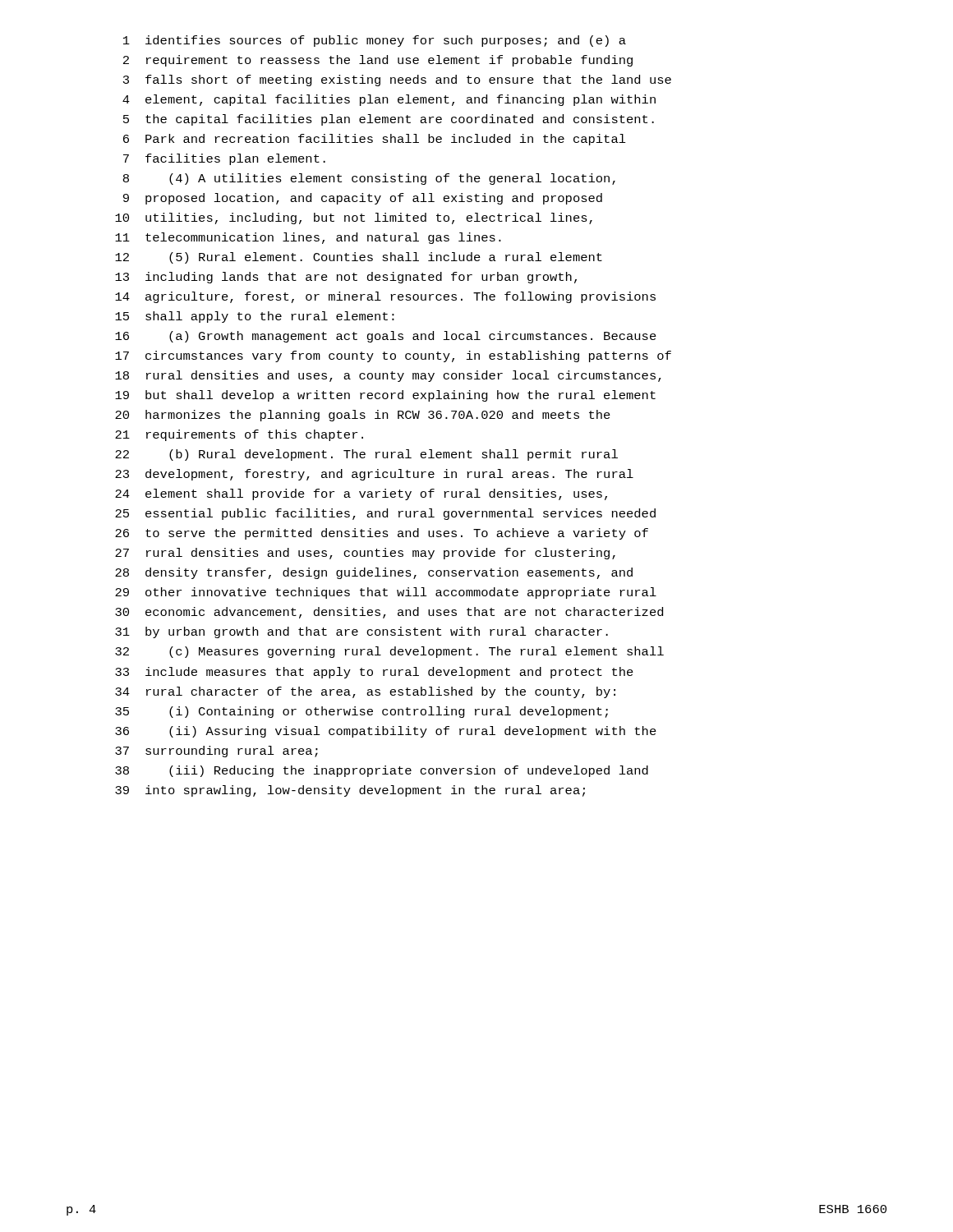The image size is (953, 1232).
Task: Click the passage that begins "5the capital facilities plan element"
Action: (x=490, y=120)
